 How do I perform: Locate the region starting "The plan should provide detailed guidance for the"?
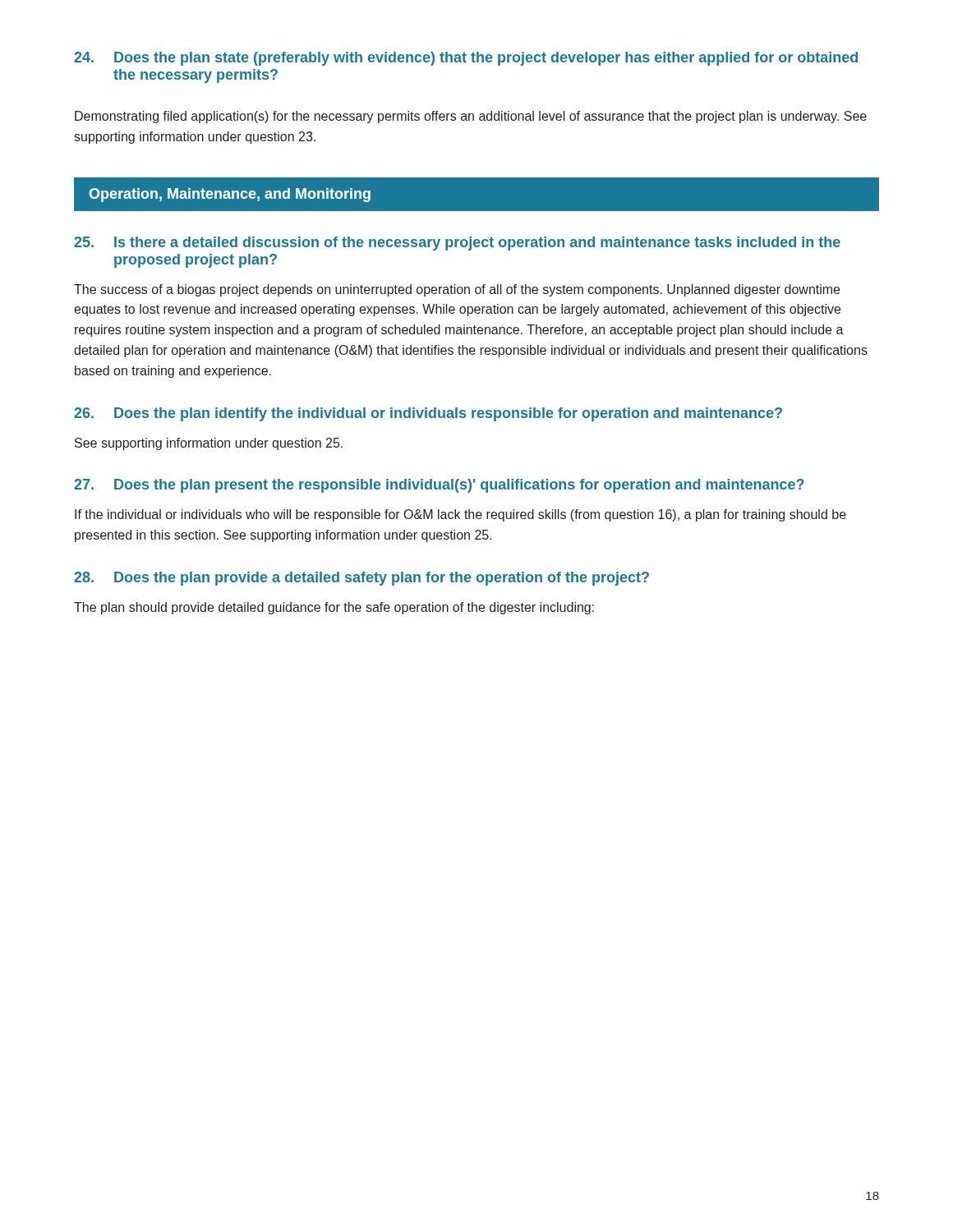(x=334, y=607)
